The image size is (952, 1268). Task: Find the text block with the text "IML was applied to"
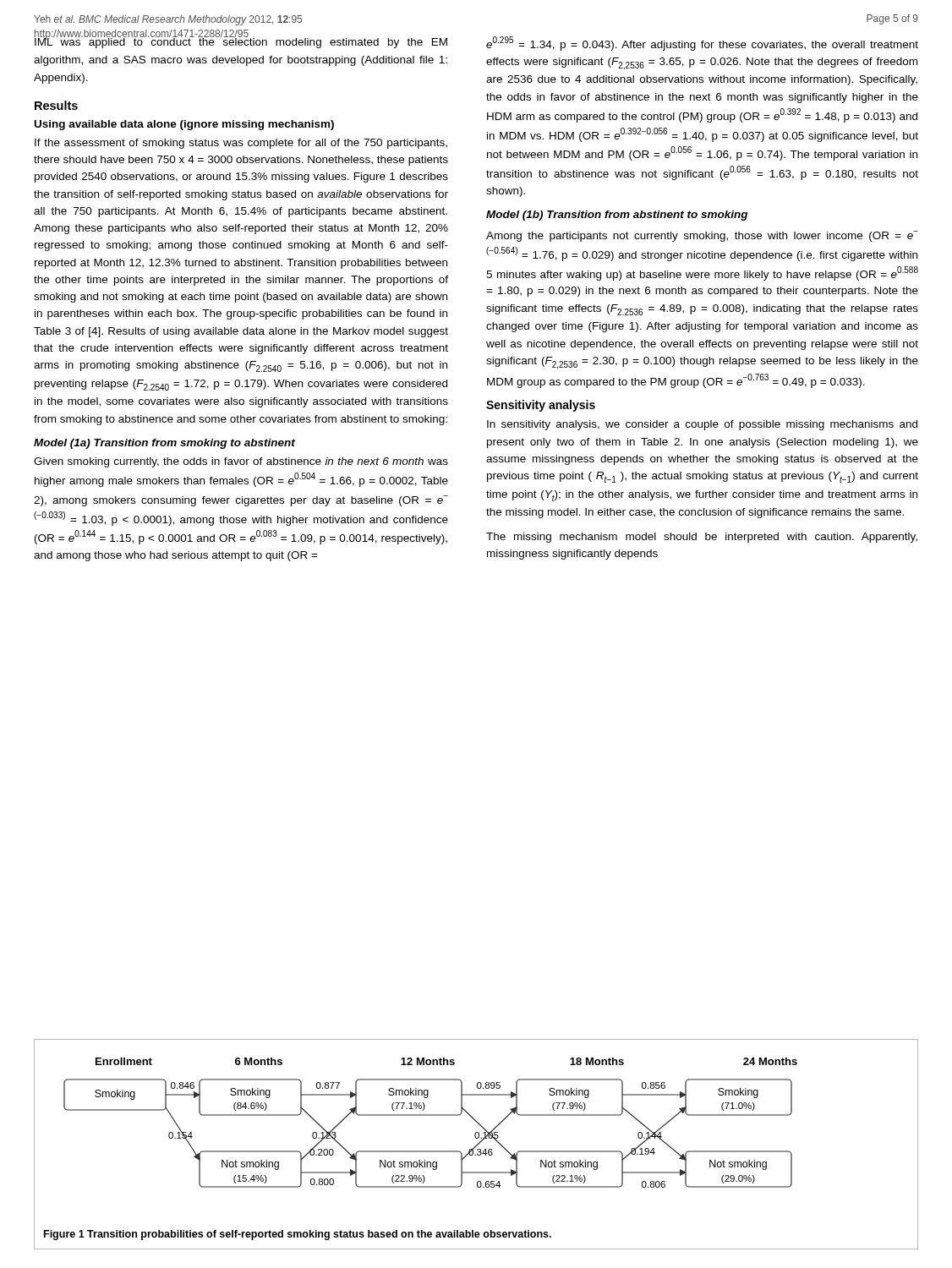tap(241, 60)
